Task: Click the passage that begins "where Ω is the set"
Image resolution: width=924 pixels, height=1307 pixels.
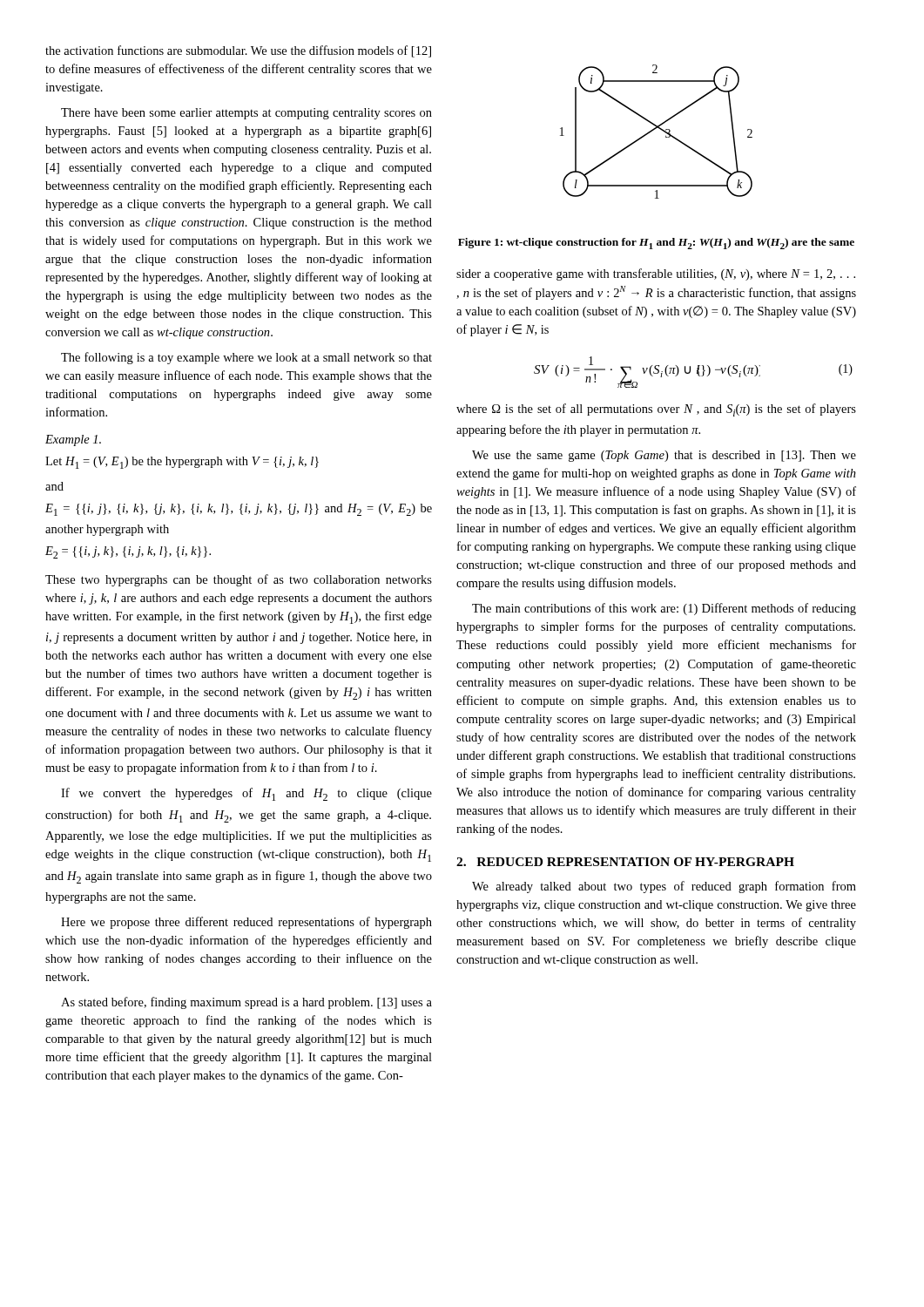Action: pos(656,619)
